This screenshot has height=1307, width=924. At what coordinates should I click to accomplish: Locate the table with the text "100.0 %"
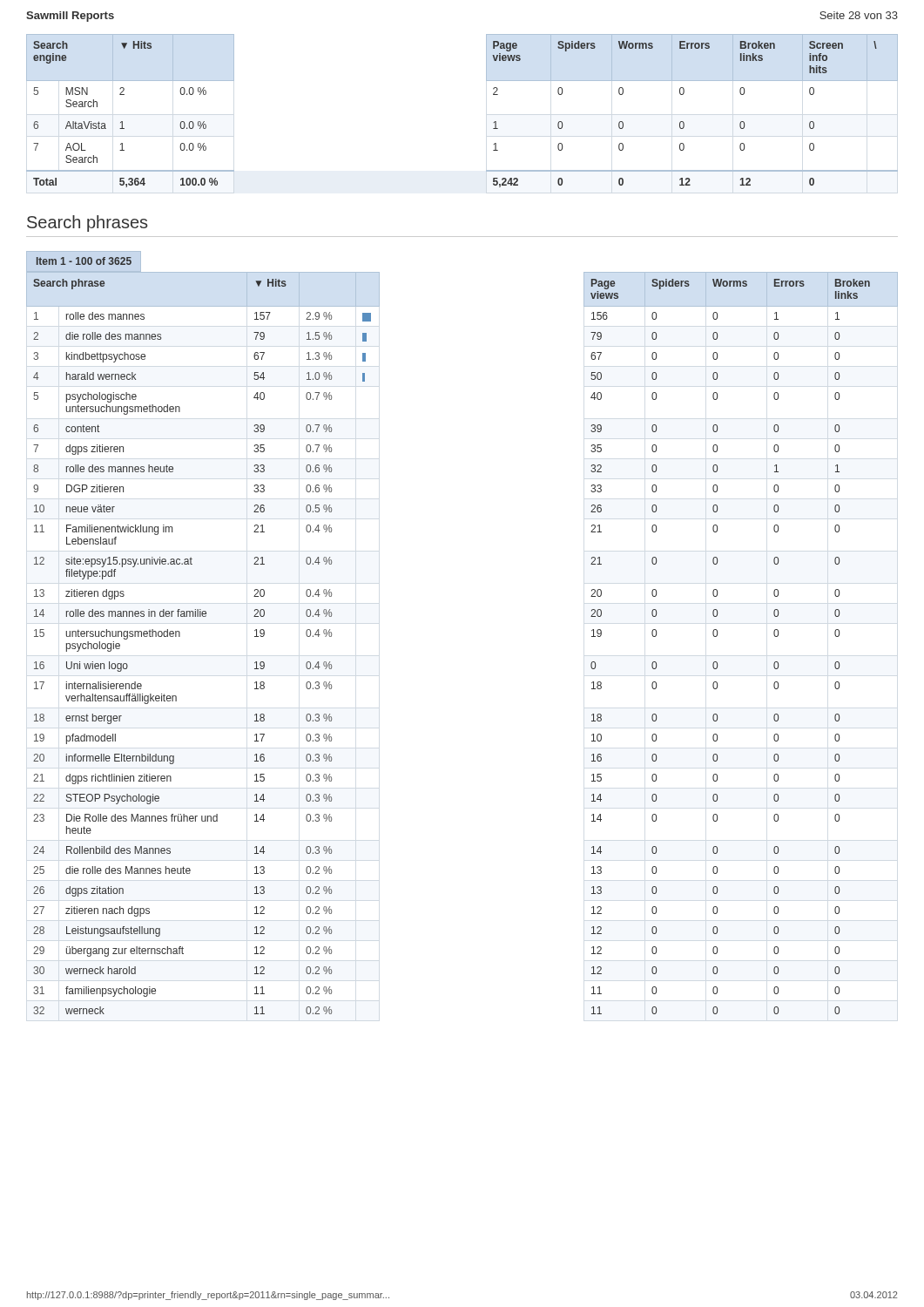click(462, 110)
